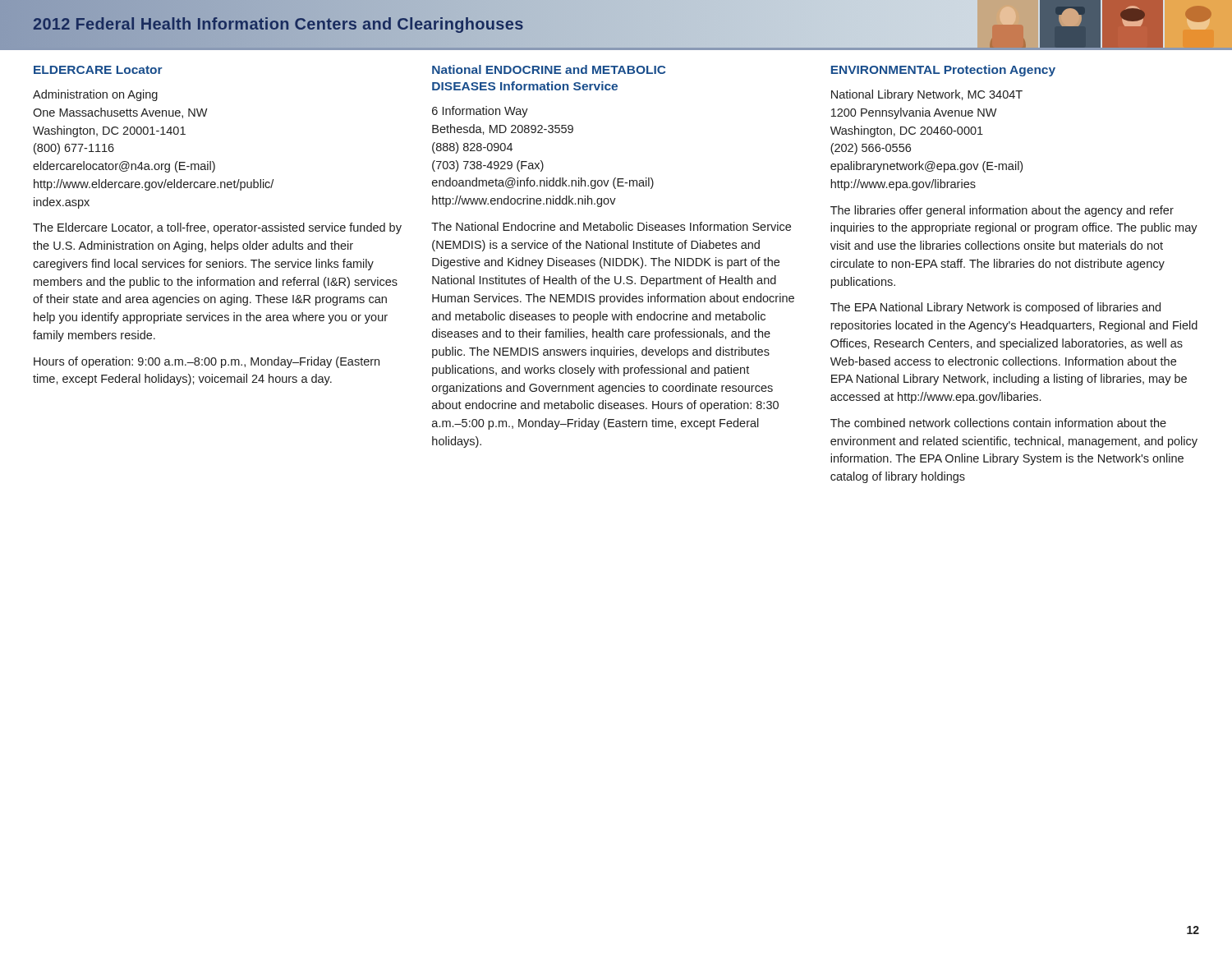Point to the block beginning "The National Endocrine and Metabolic"
The width and height of the screenshot is (1232, 953).
point(613,334)
